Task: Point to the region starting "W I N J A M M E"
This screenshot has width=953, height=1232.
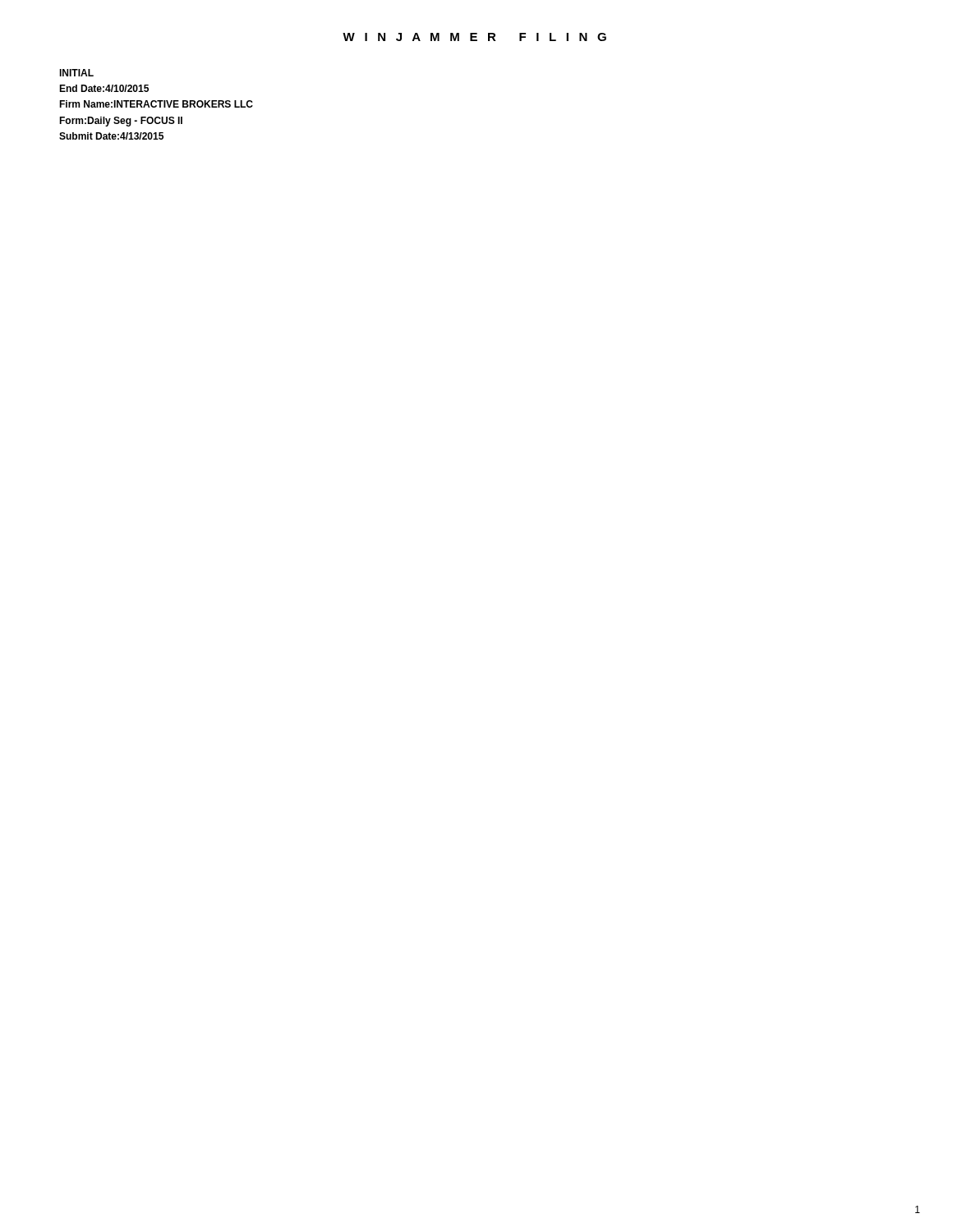Action: click(x=476, y=37)
